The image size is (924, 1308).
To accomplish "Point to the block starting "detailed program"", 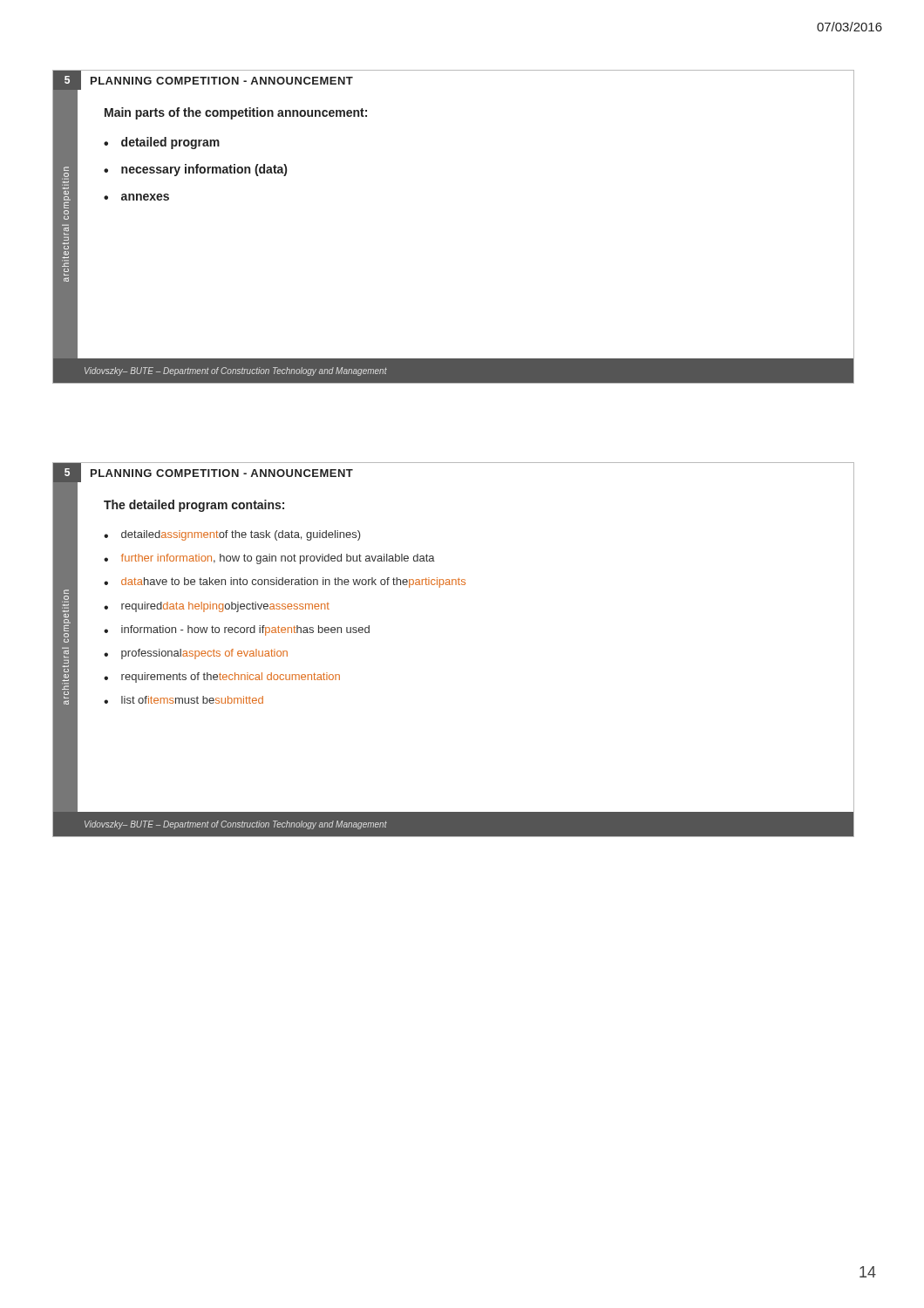I will 170,142.
